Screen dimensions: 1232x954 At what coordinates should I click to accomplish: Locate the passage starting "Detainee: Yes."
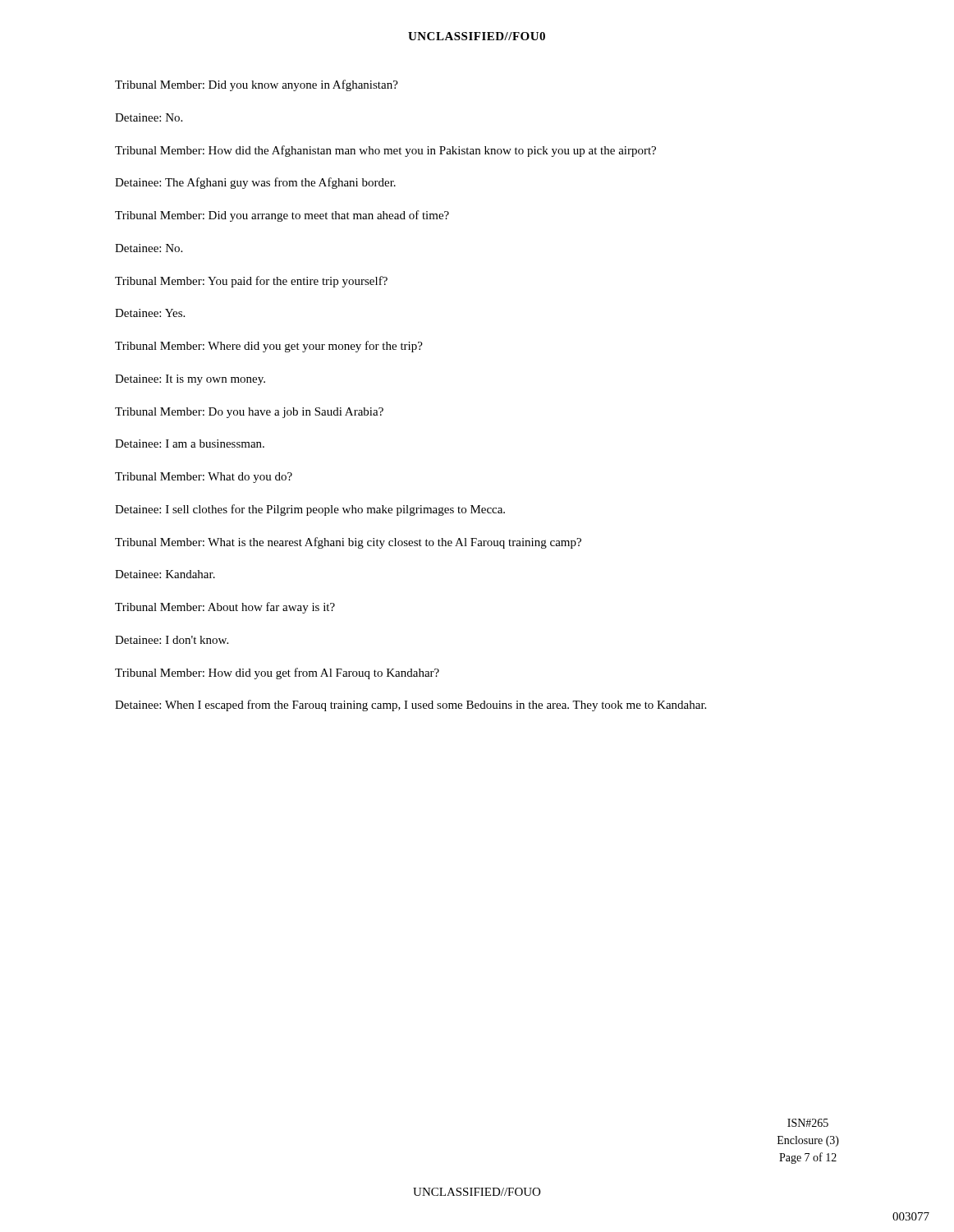[x=150, y=313]
